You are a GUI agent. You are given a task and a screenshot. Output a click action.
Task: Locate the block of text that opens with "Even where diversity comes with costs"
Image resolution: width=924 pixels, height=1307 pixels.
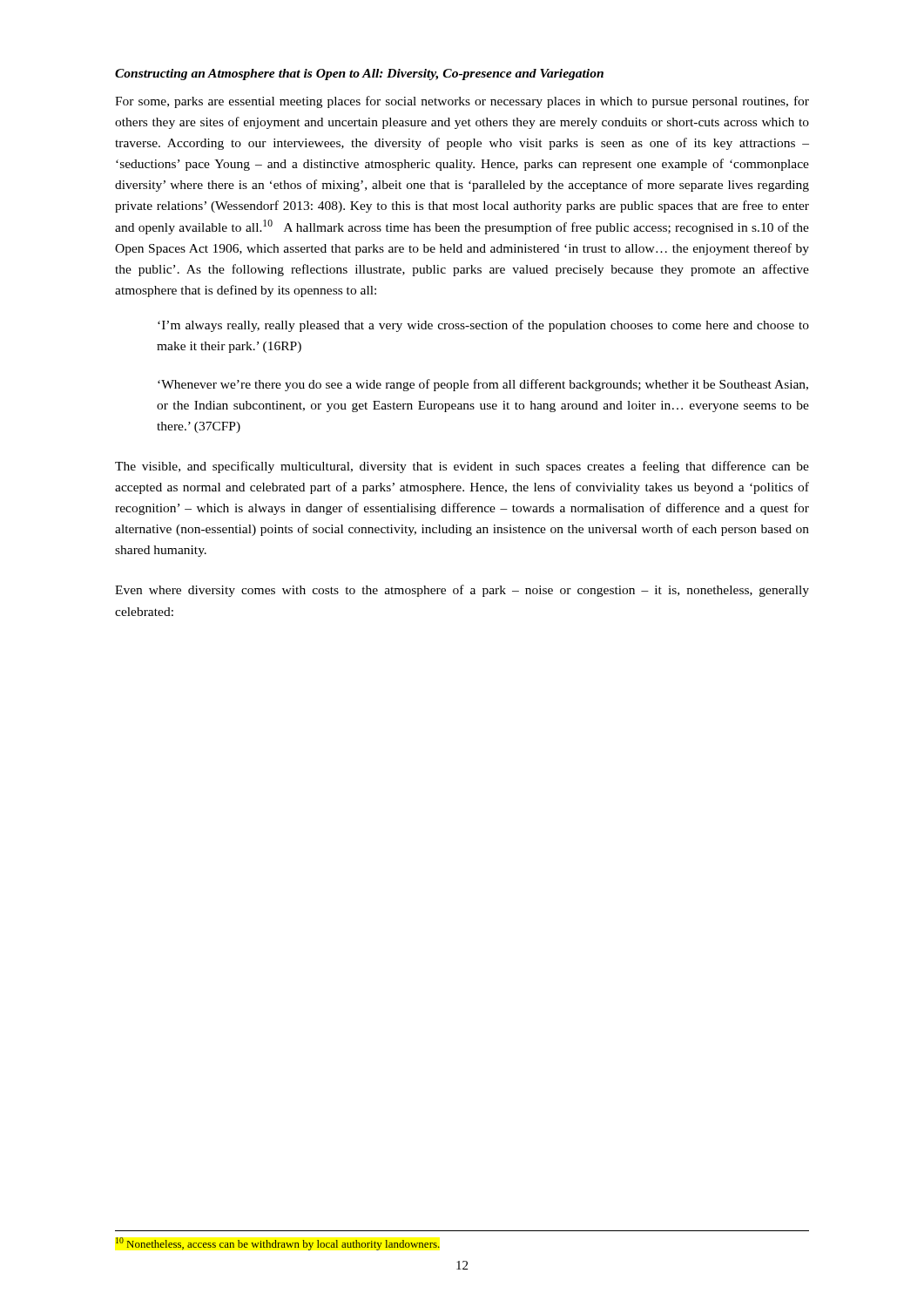click(462, 600)
